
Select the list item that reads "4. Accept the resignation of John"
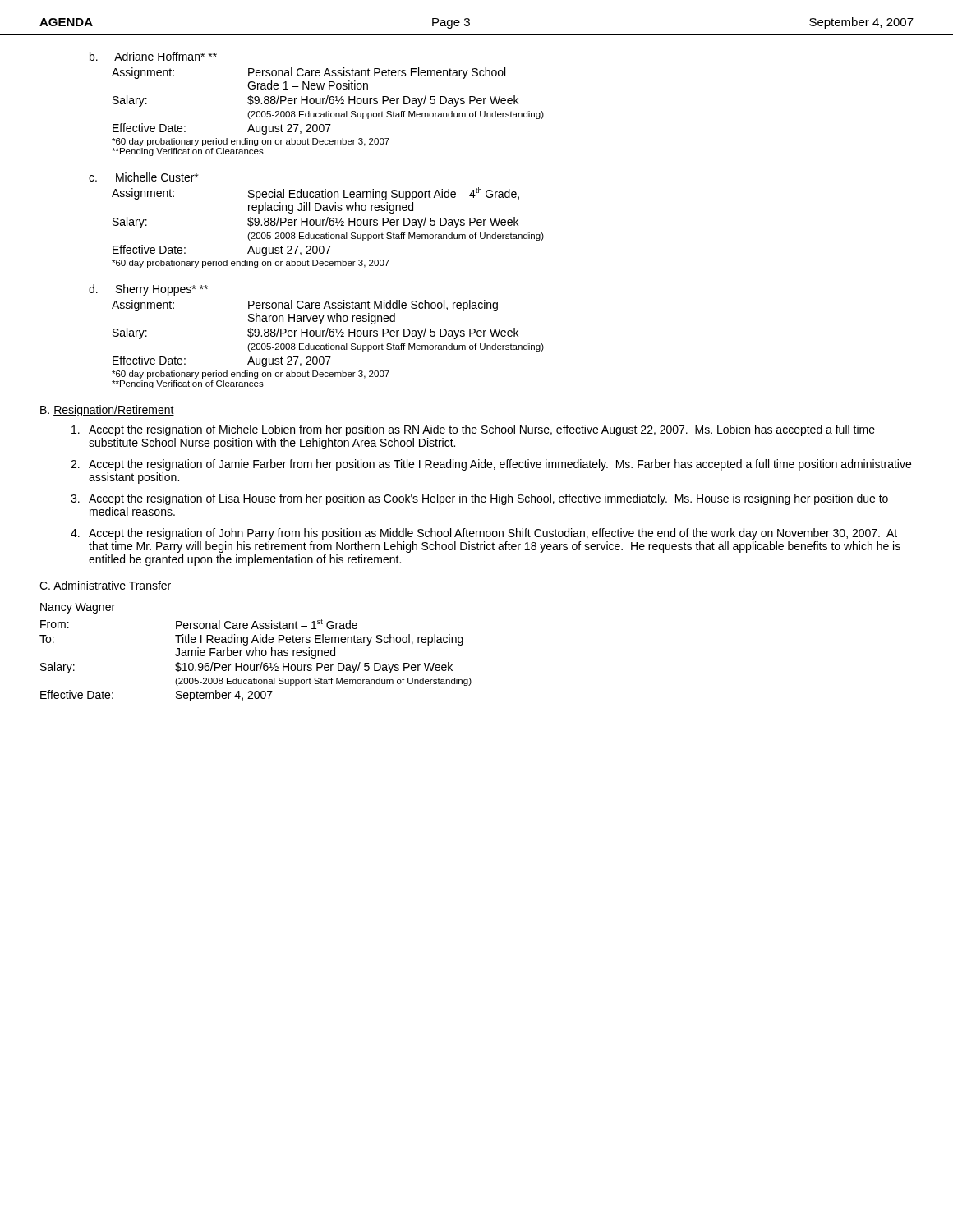[492, 546]
